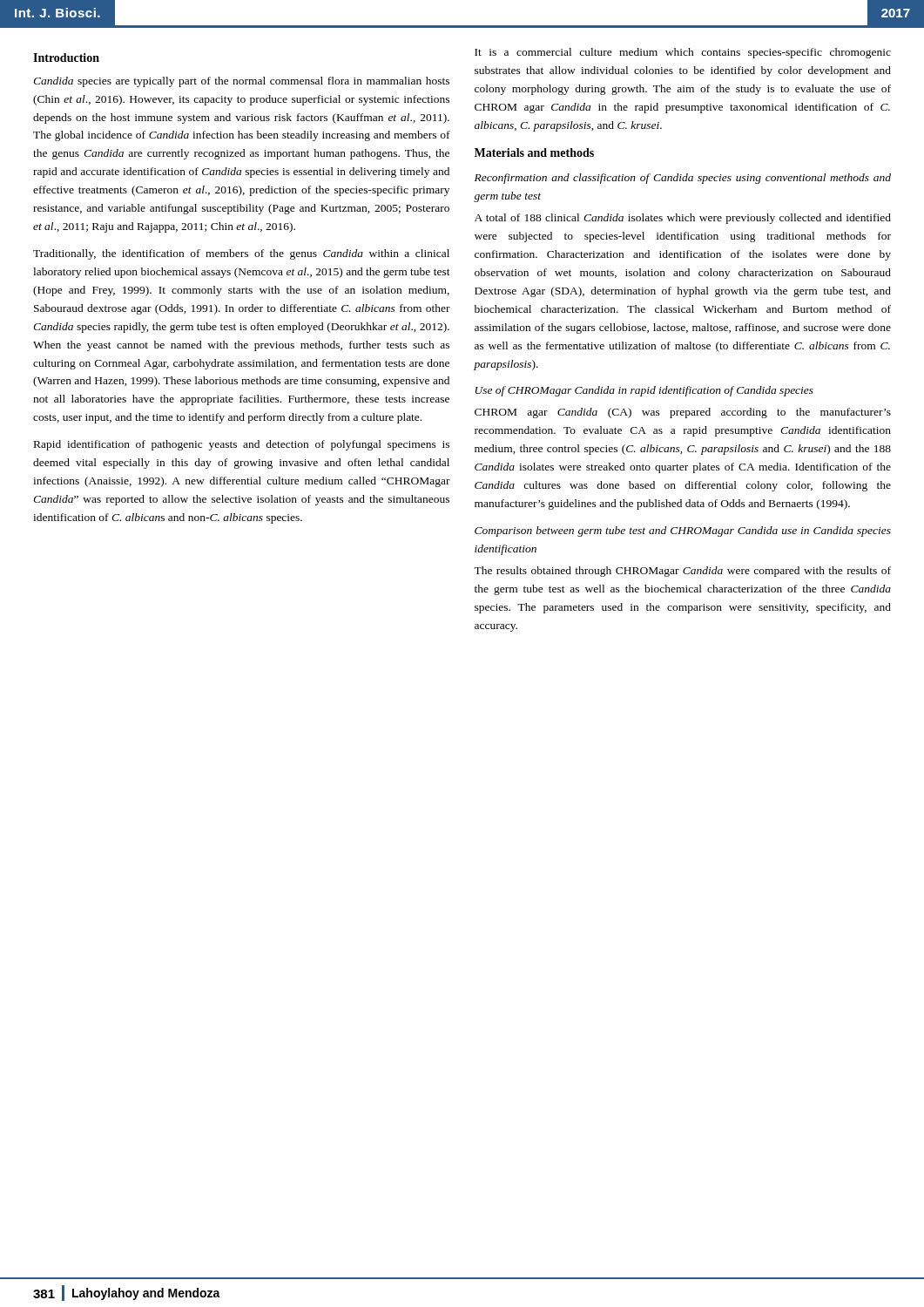Find the block starting "Reconfirmation and classification of Candida species using conventional"
Screen dimensions: 1307x924
click(x=683, y=187)
